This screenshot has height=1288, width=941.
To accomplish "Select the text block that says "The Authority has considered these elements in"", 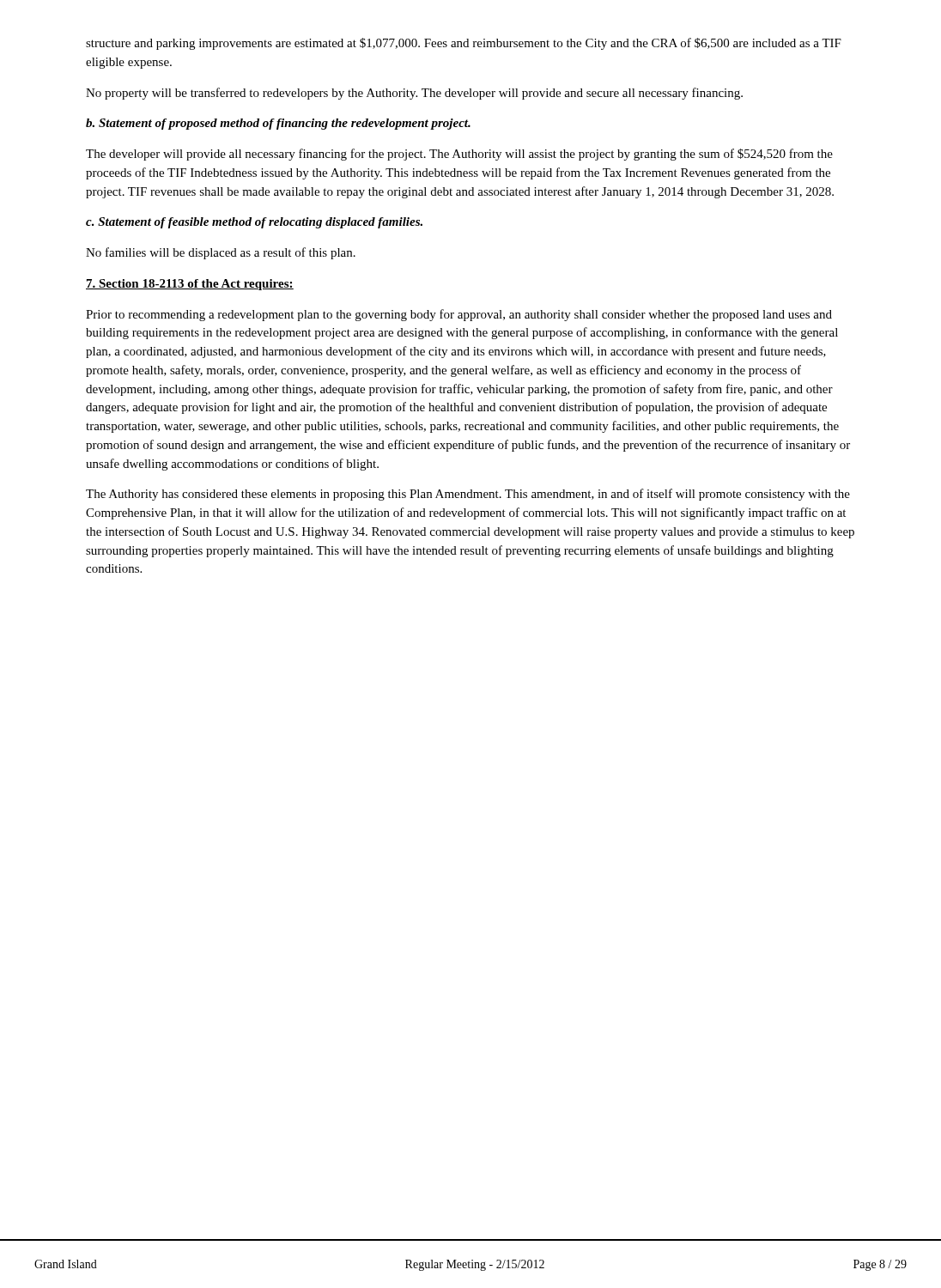I will coord(470,532).
